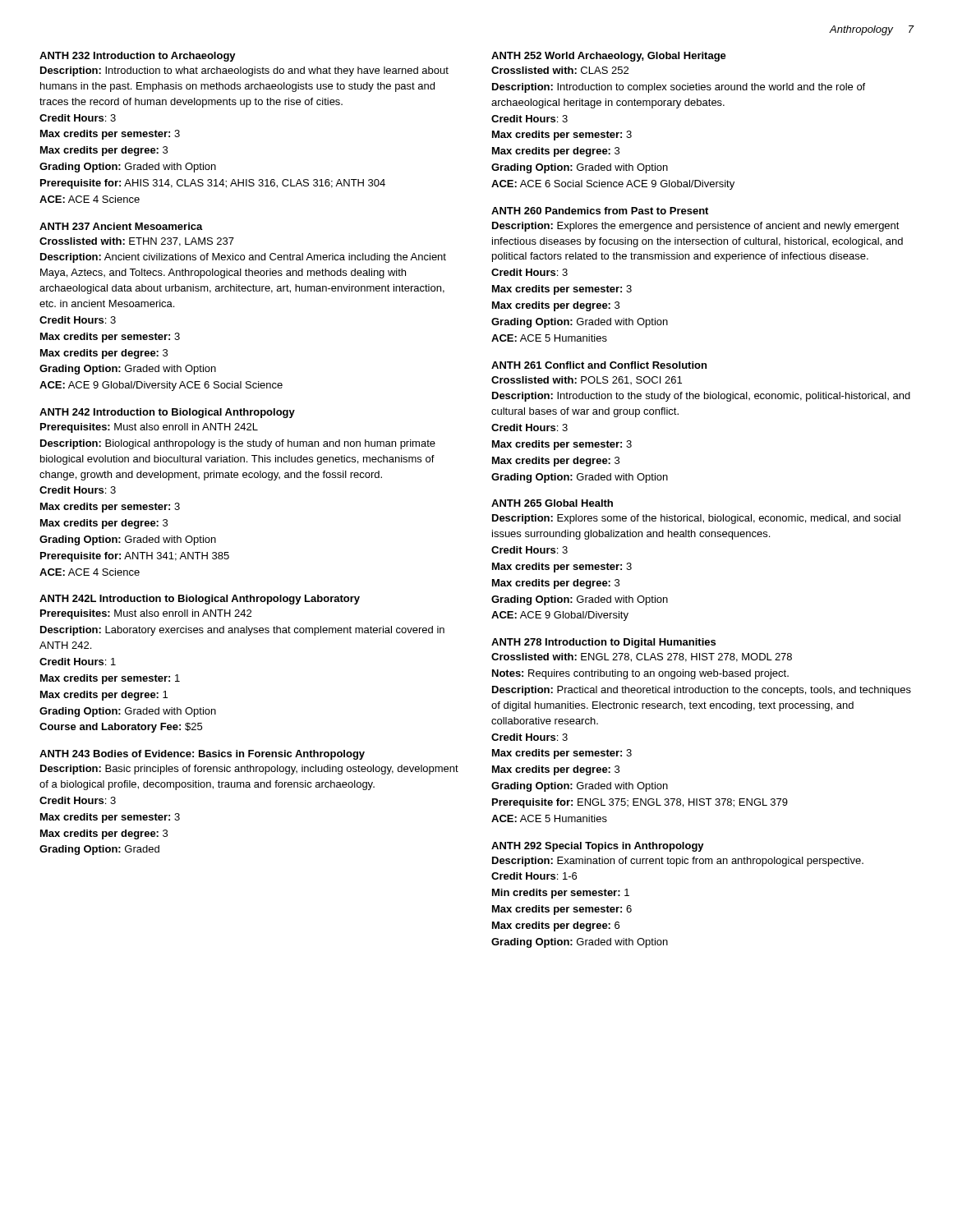Navigate to the text starting "ANTH 237 Ancient Mesoamerica Crosslisted"

(121, 226)
